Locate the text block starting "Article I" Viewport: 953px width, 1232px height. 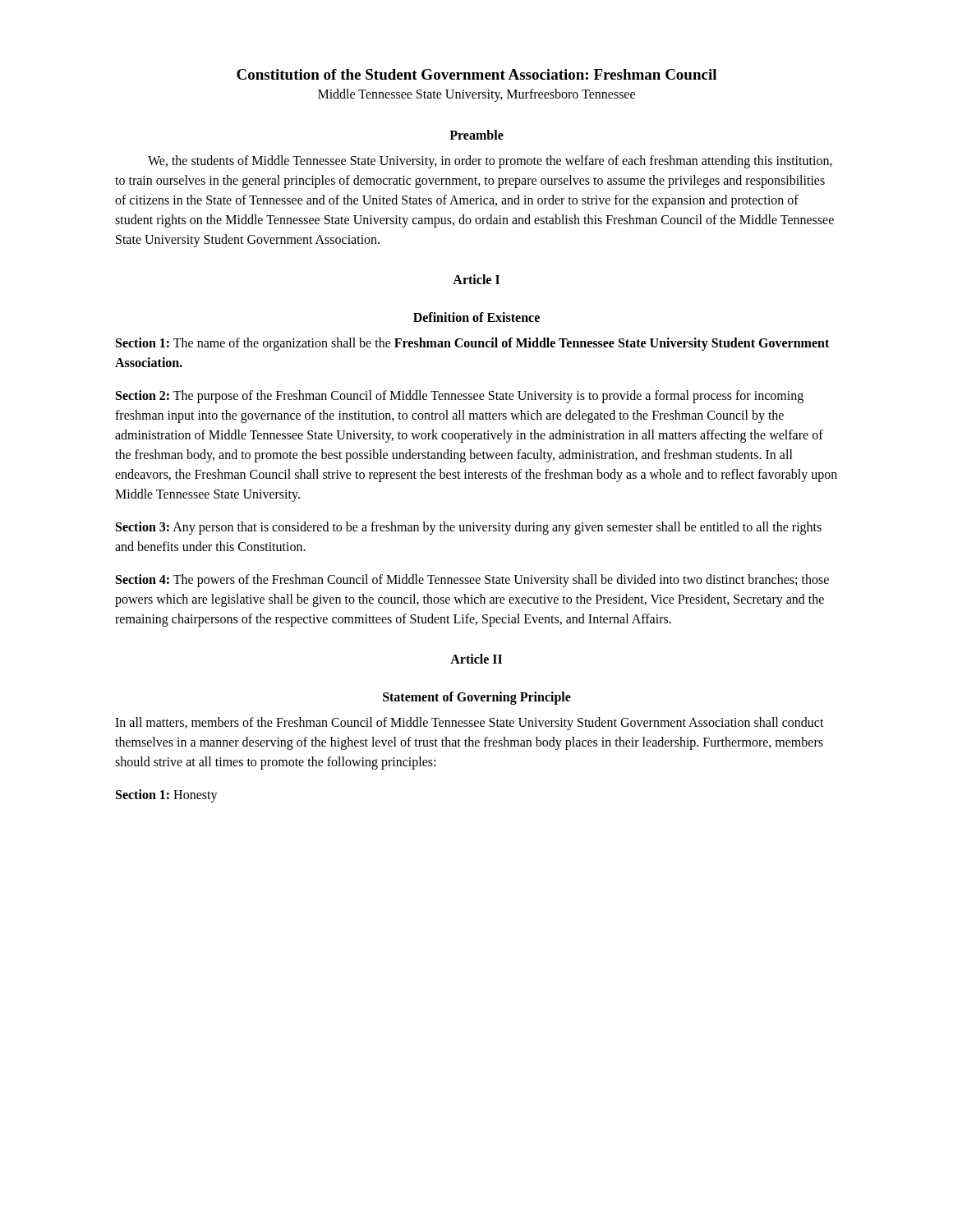click(x=476, y=280)
